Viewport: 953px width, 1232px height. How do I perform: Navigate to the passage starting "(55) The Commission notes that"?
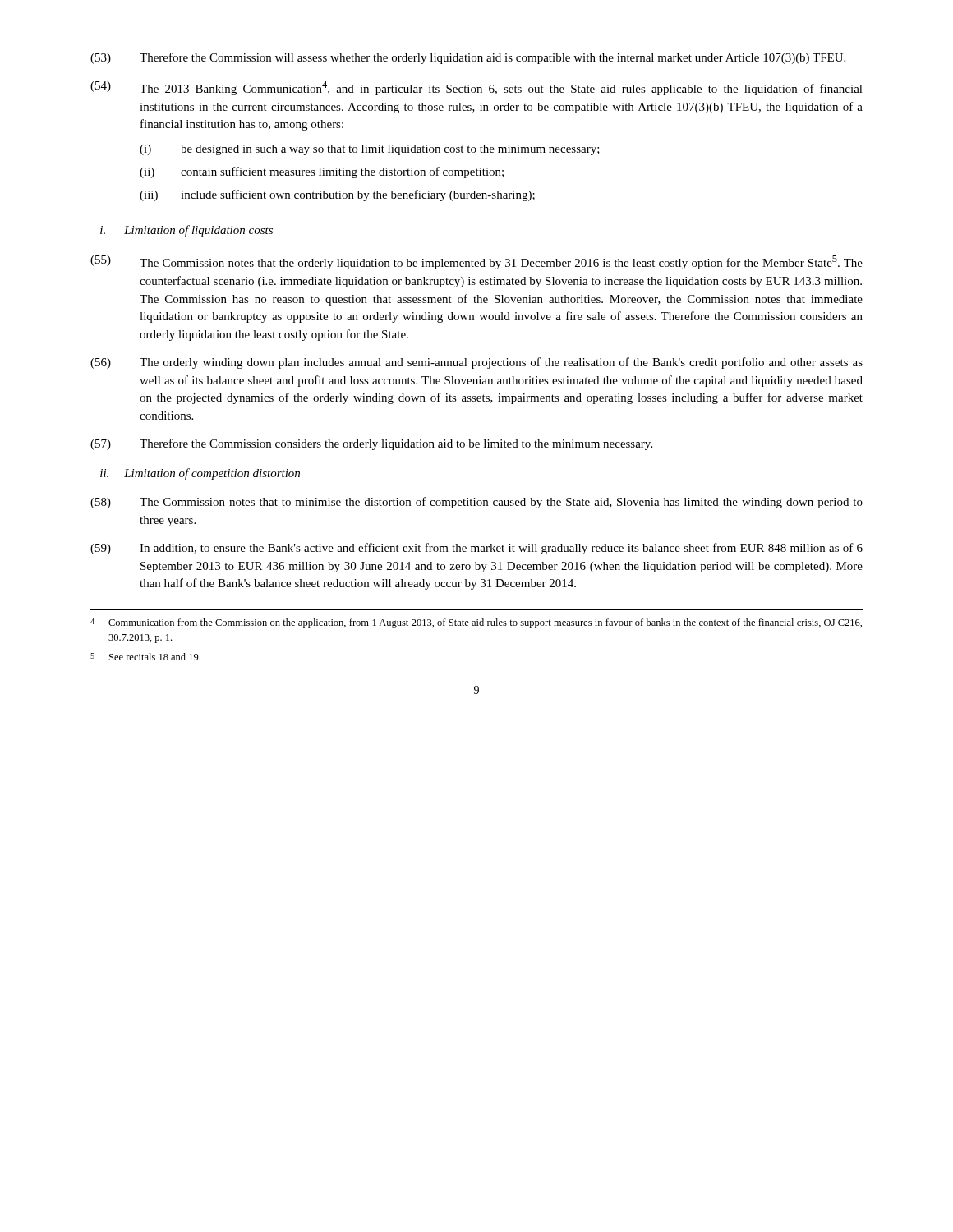476,298
